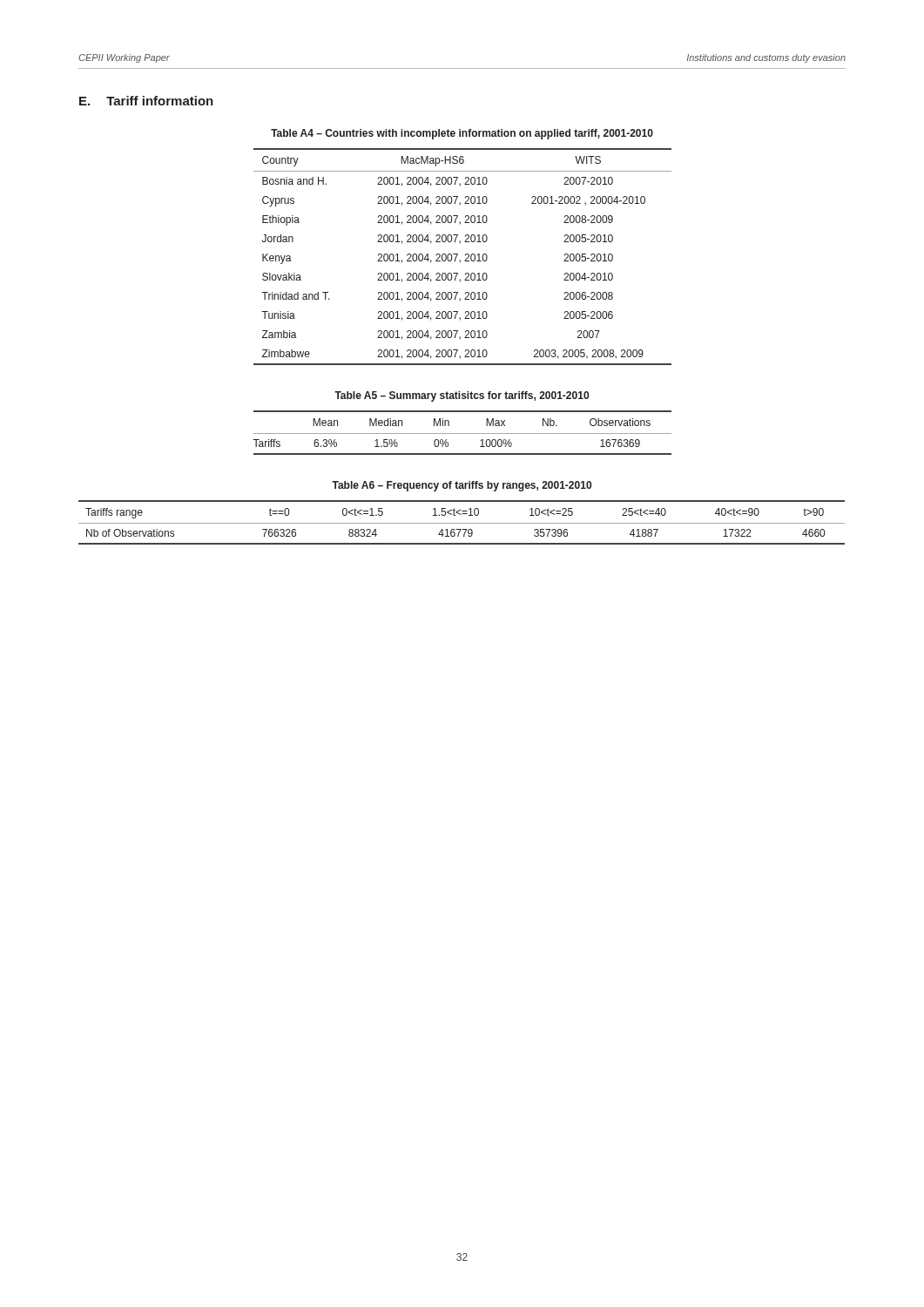Locate the caption with the text "Table A4 –"
924x1307 pixels.
tap(462, 133)
